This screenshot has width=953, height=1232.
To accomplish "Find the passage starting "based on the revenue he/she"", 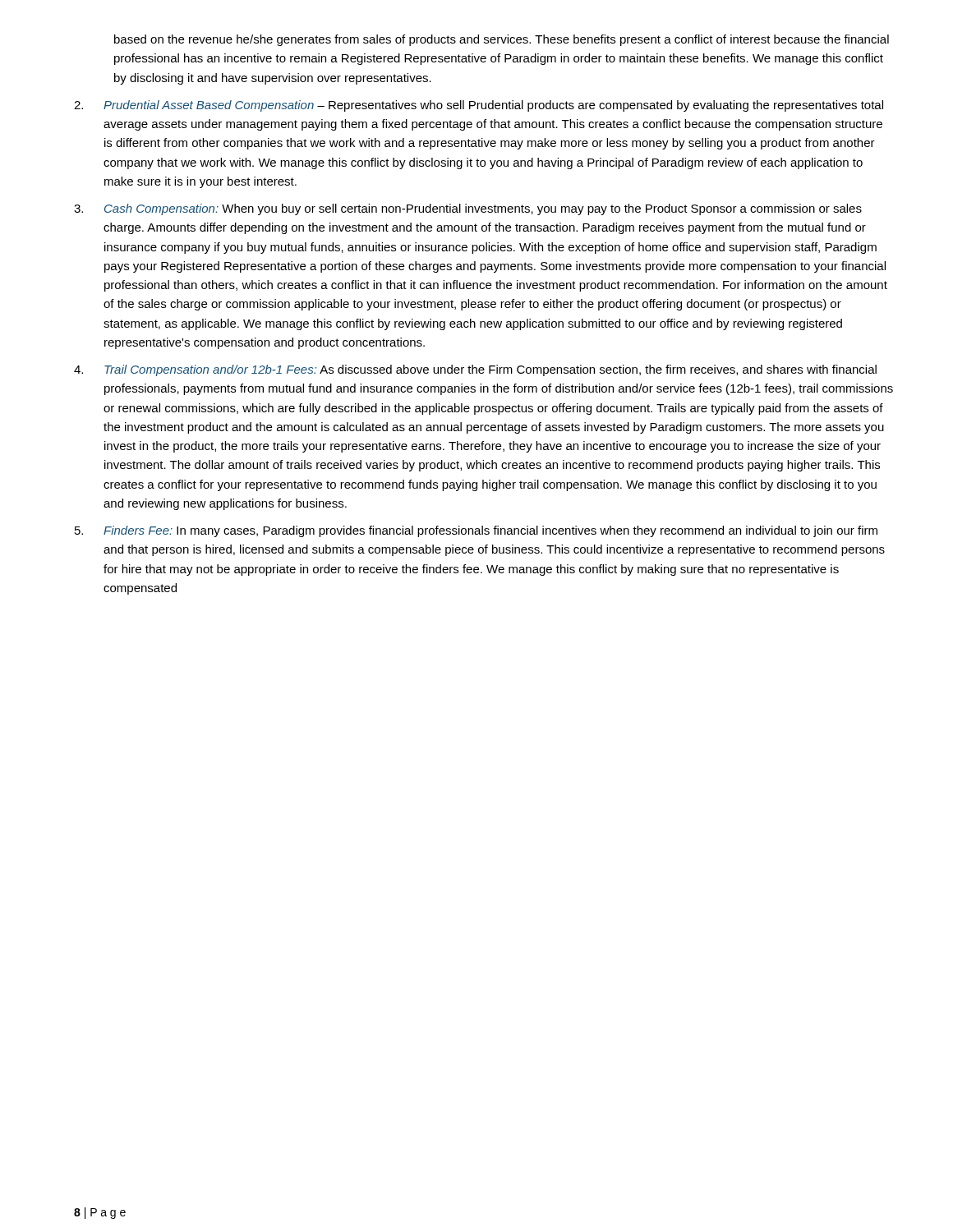I will 501,58.
